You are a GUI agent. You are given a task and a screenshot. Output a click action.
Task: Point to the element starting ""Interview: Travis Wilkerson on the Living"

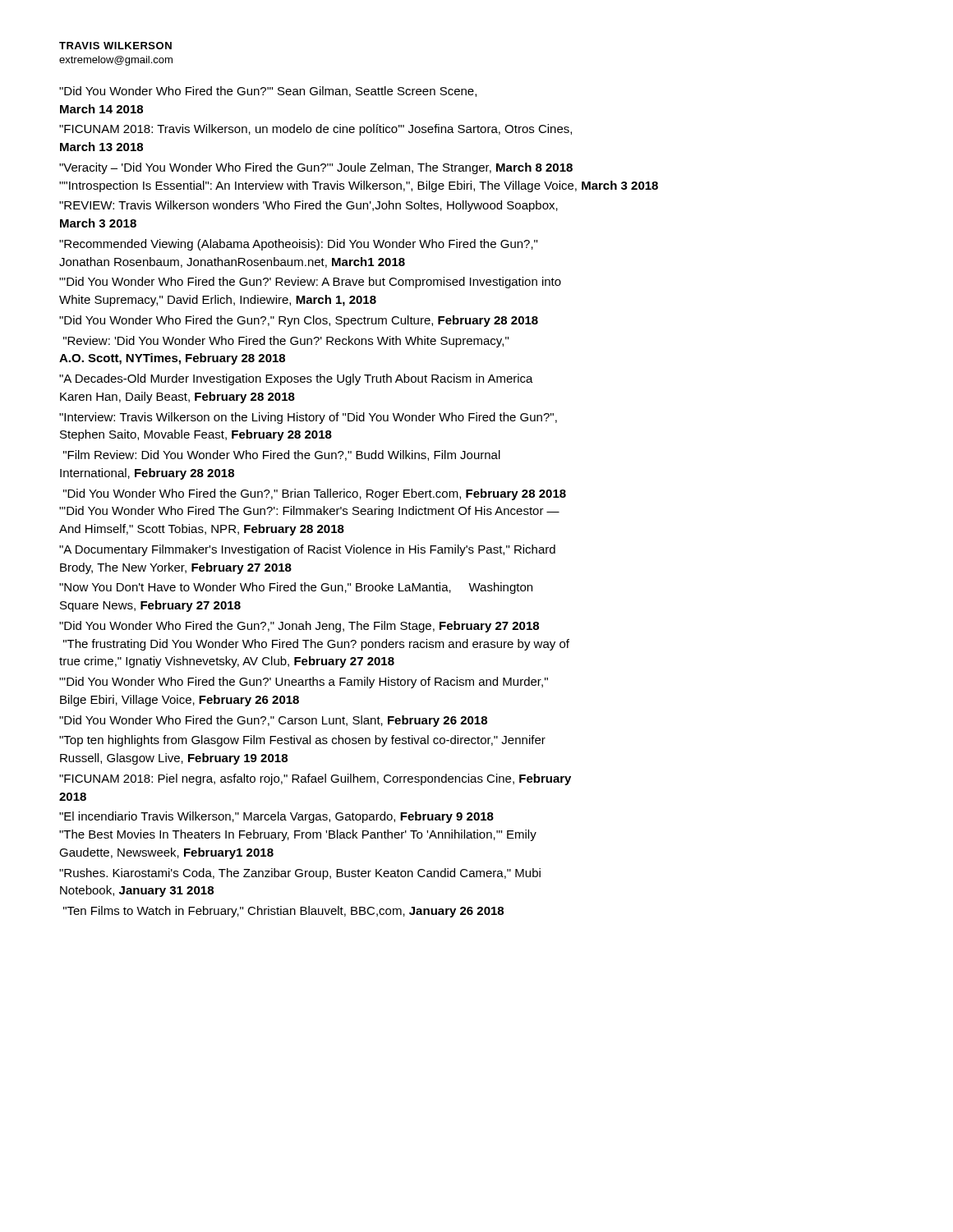[x=308, y=425]
